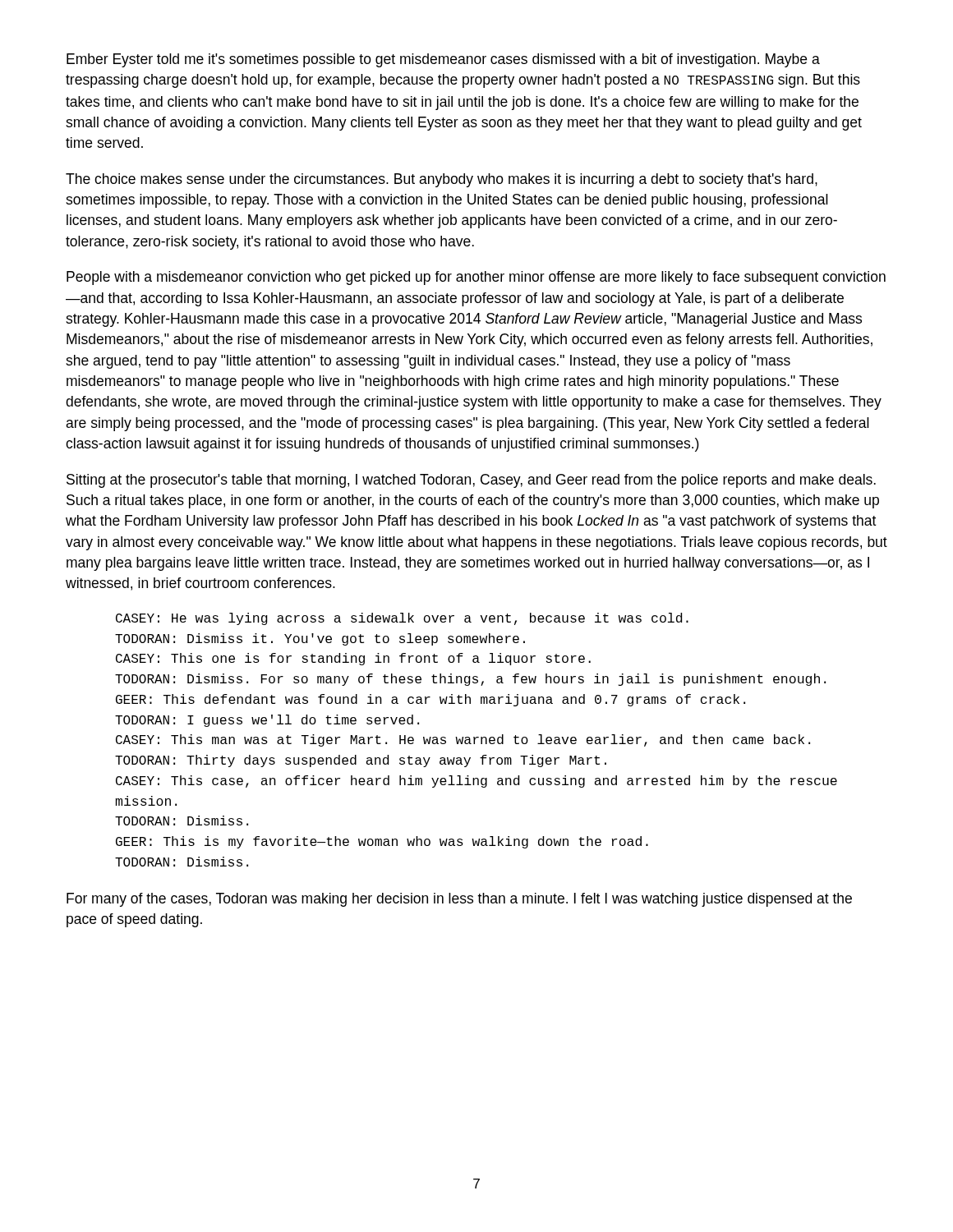
Task: Point to the block beginning "GEER: This is my favorite—the woman who"
Action: pos(501,843)
